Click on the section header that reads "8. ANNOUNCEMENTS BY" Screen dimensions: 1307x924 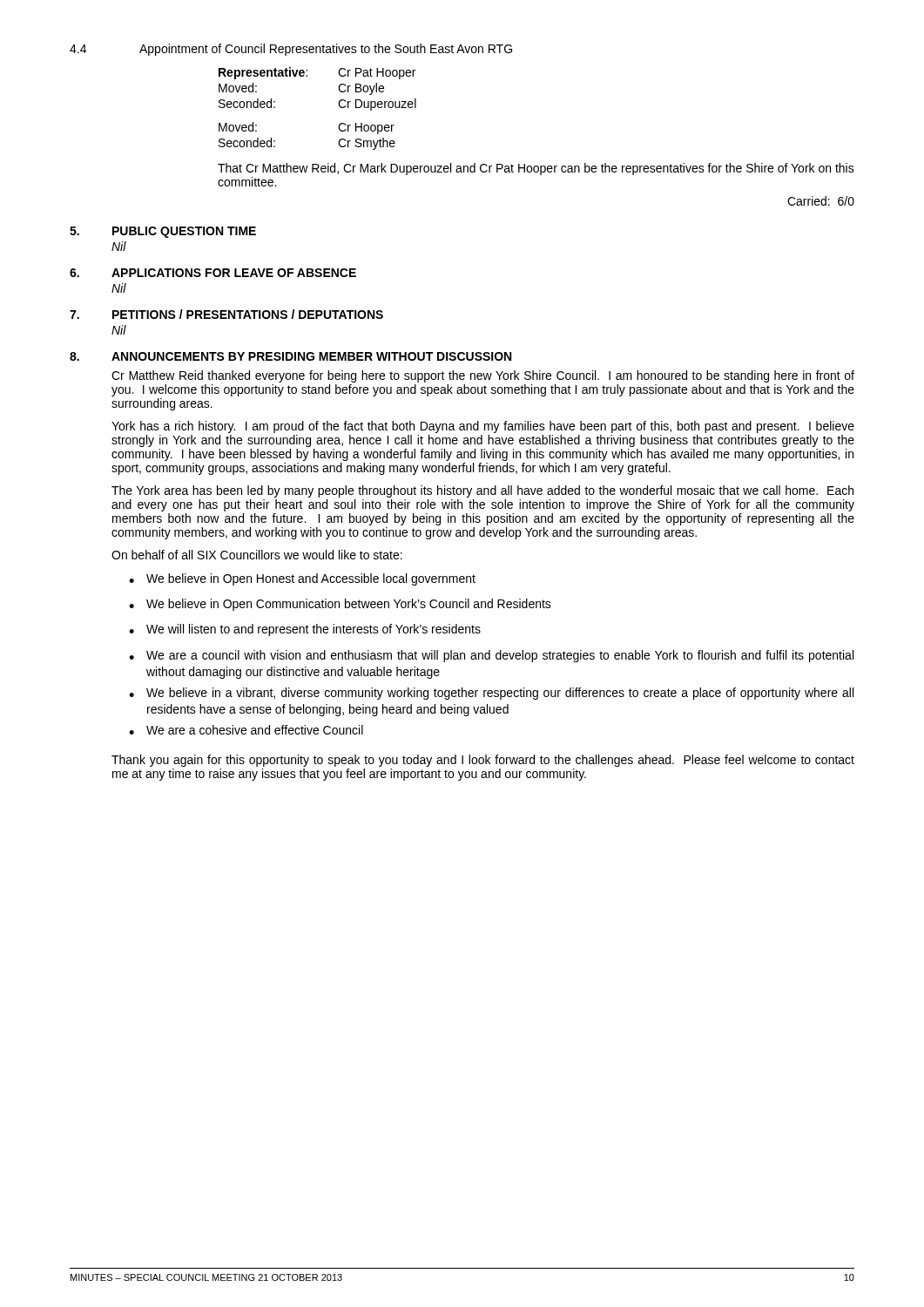[291, 356]
